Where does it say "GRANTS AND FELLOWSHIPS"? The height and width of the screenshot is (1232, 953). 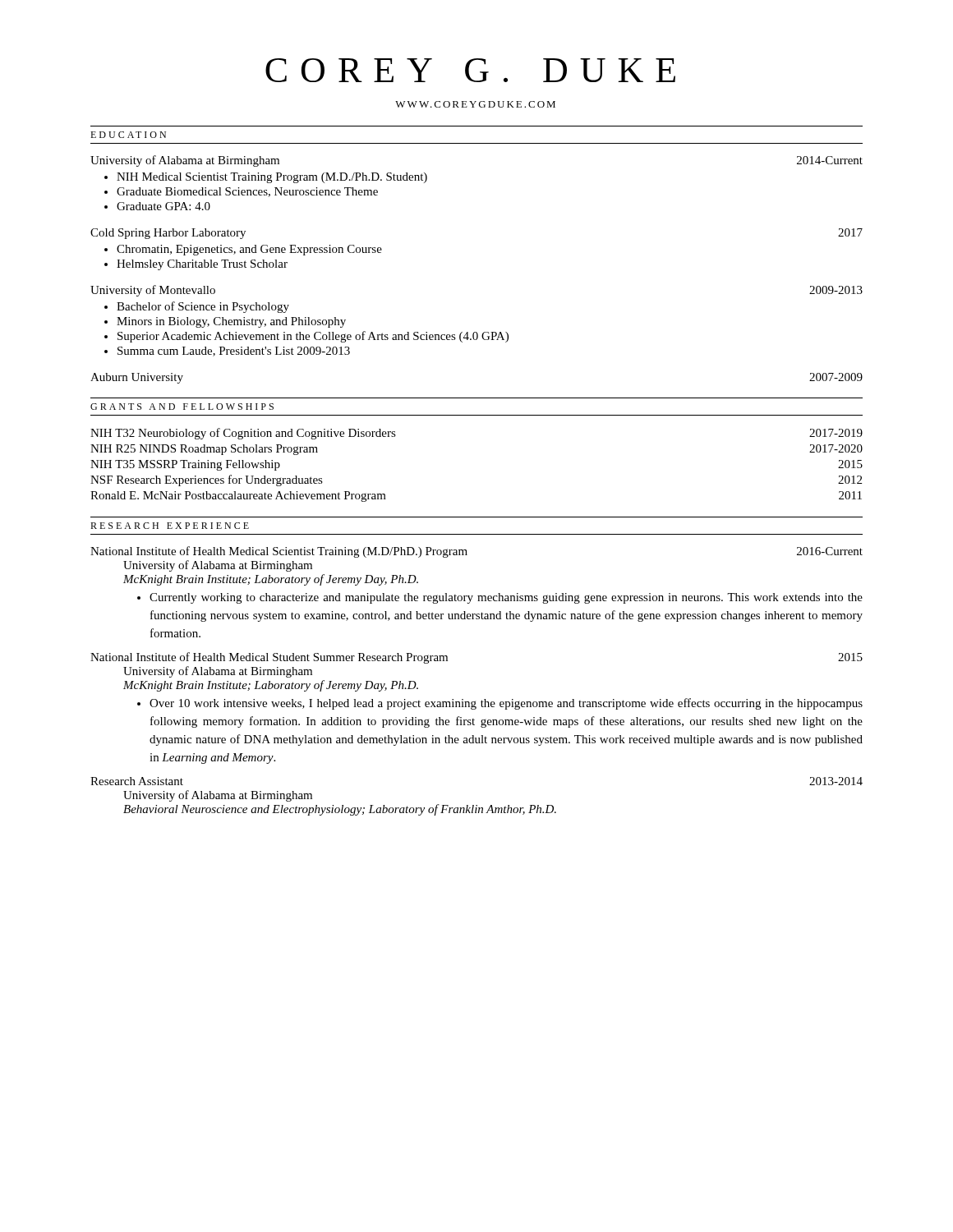tap(183, 407)
